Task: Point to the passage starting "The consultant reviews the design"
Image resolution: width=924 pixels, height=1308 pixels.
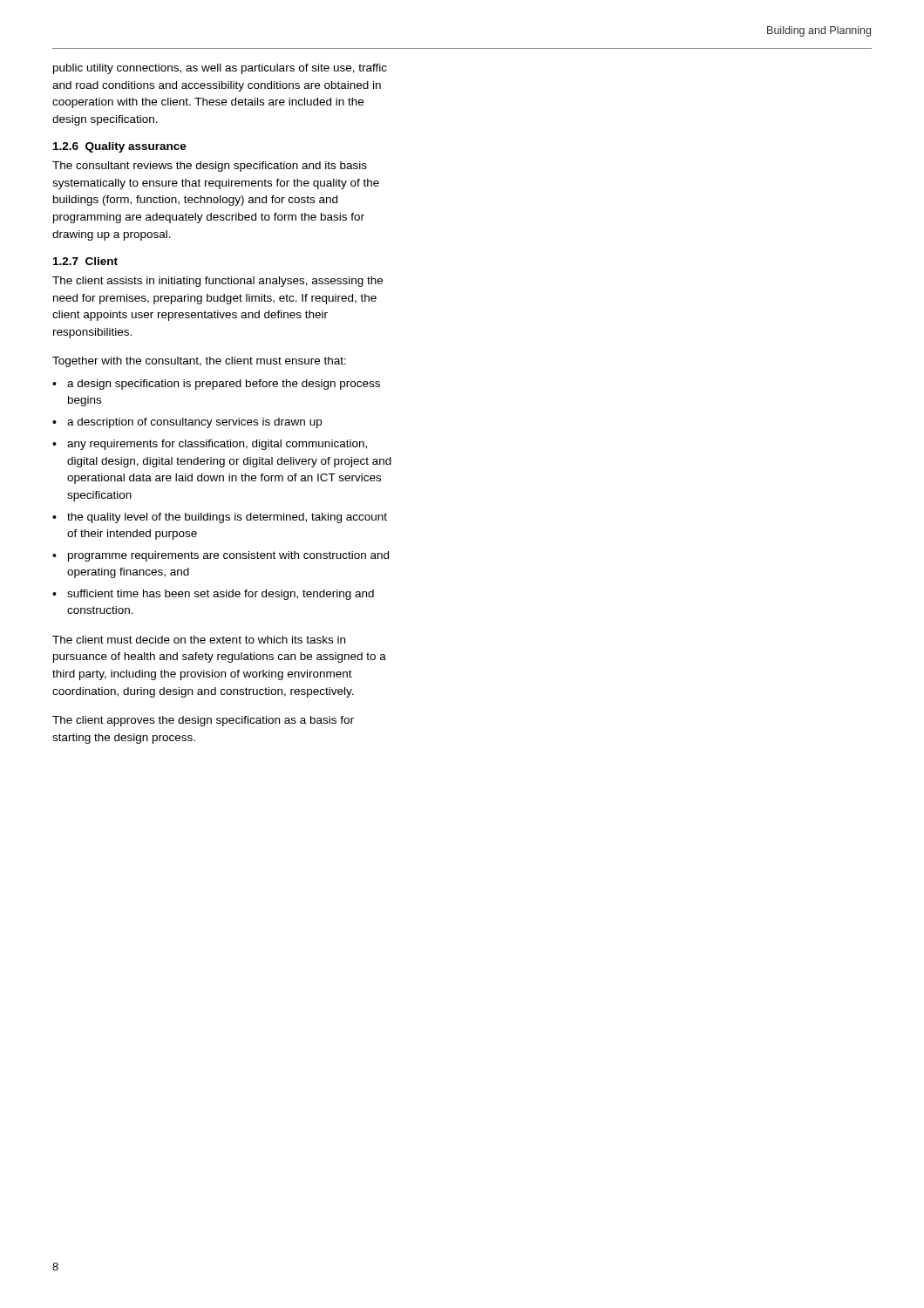Action: pyautogui.click(x=216, y=200)
